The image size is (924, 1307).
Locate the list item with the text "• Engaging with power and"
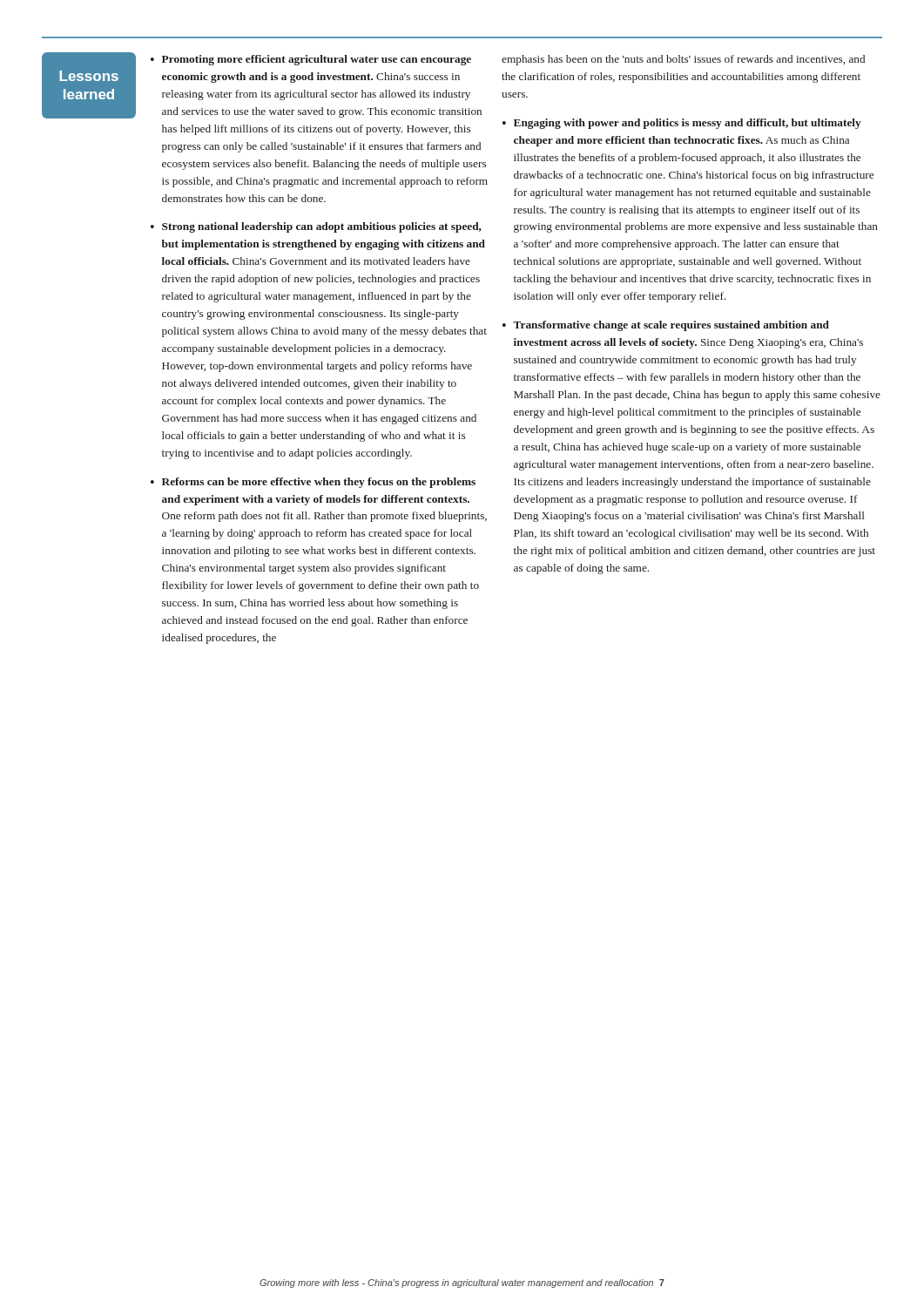(x=692, y=210)
